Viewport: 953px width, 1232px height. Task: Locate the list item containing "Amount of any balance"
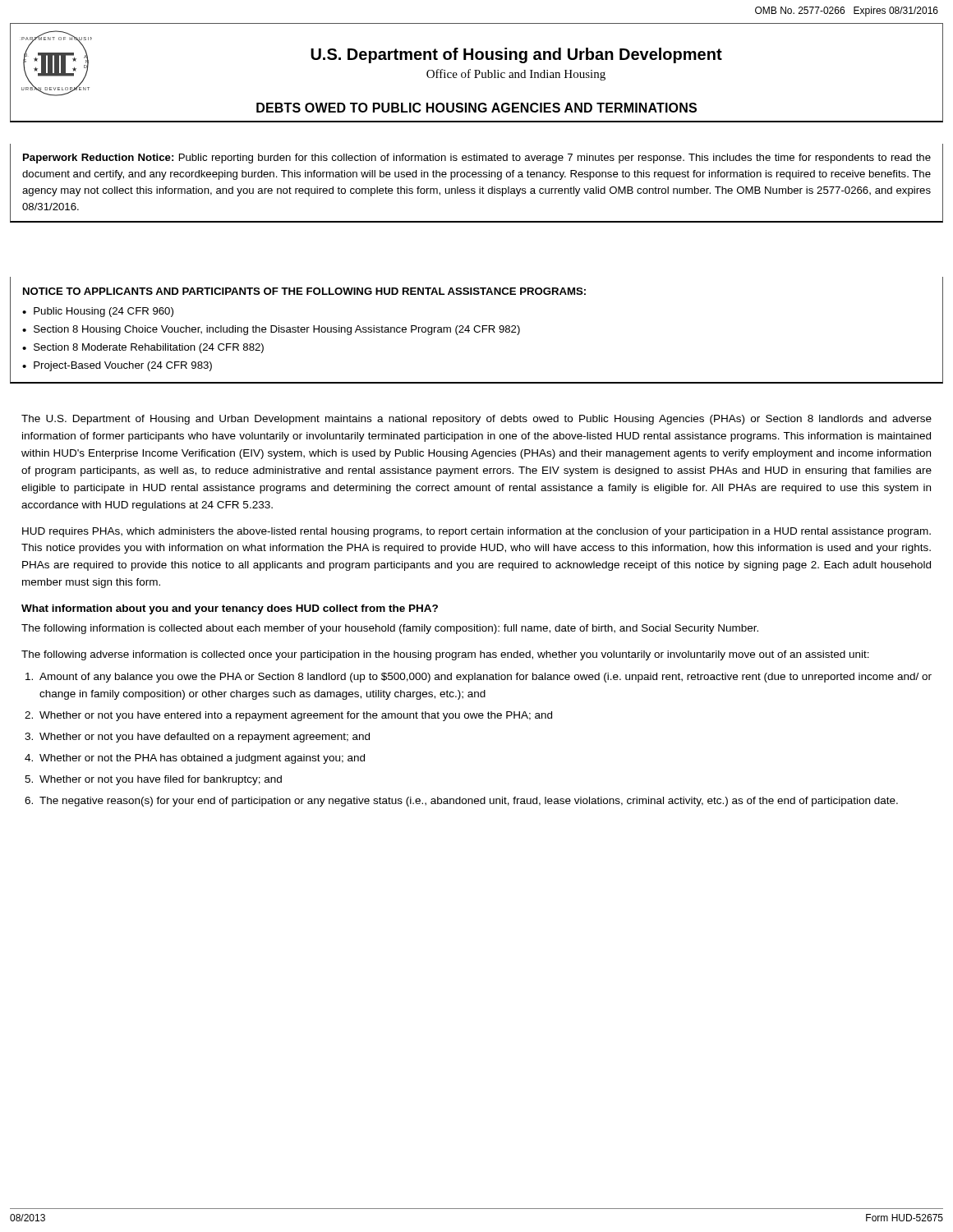coord(478,686)
